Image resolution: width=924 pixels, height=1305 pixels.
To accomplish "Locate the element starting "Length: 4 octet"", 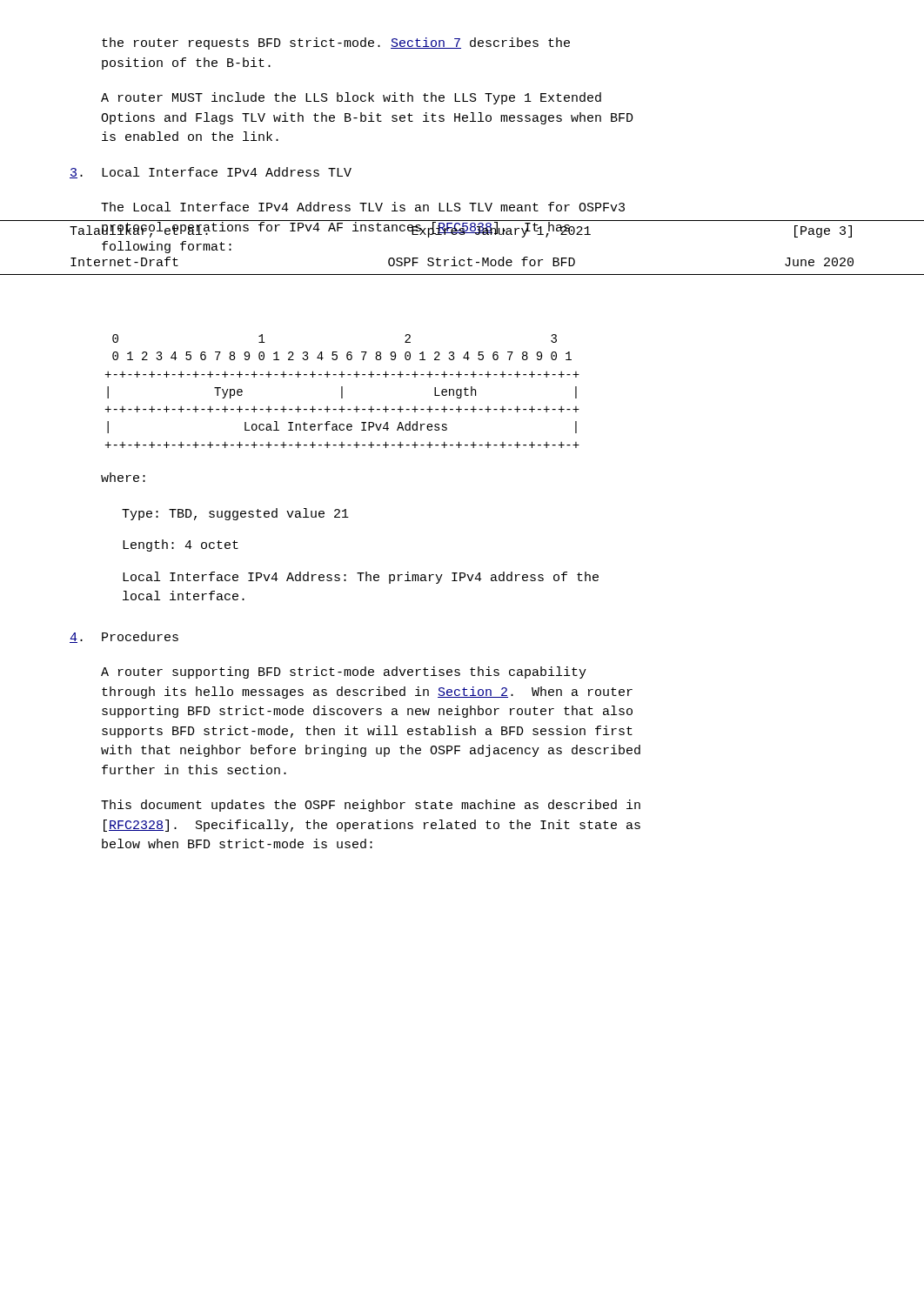I will 181,546.
